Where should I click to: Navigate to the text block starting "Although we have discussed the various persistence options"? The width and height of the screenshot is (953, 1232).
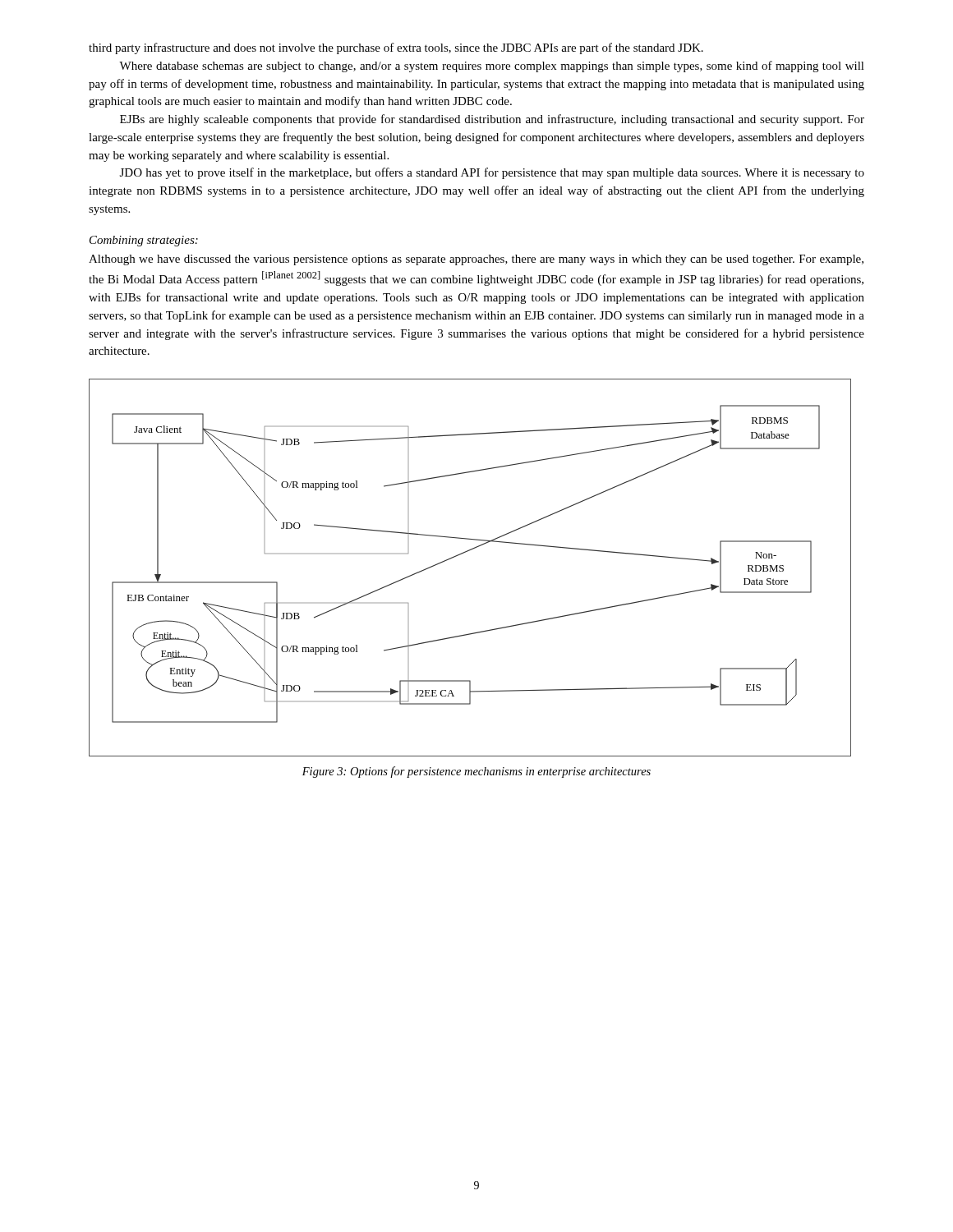(x=476, y=305)
